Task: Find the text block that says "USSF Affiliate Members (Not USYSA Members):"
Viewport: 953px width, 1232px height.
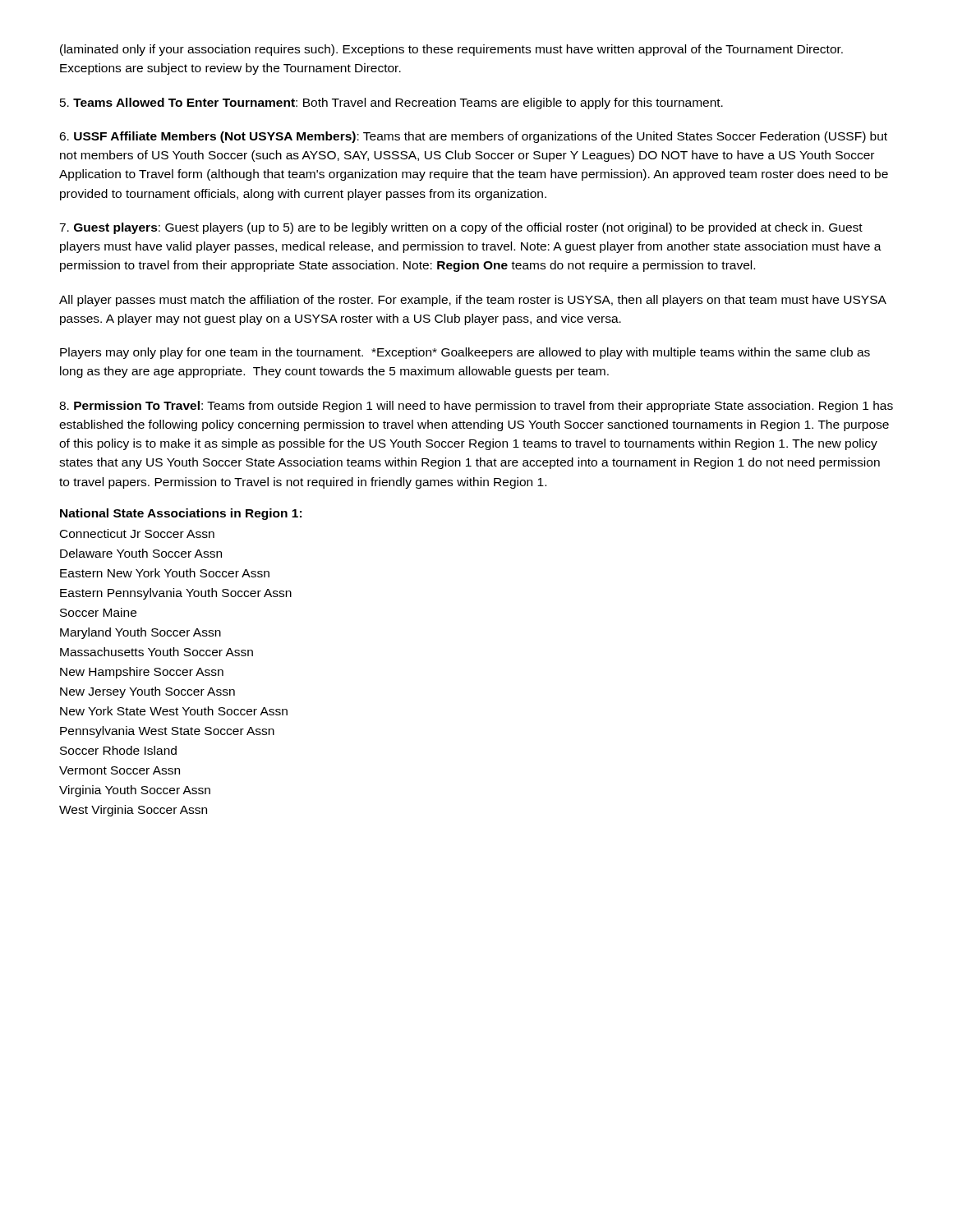Action: coord(474,164)
